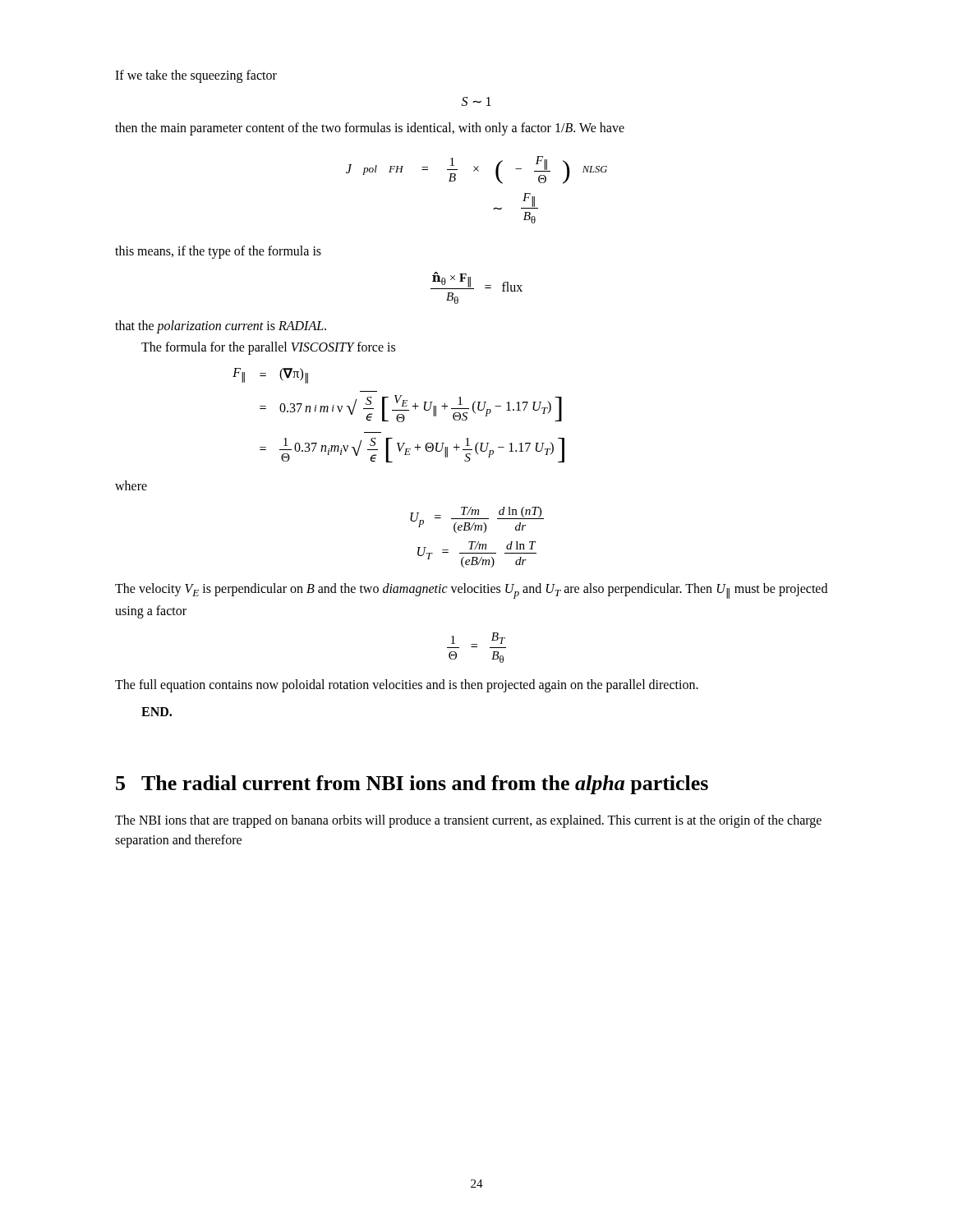Locate the text block that says "The velocity VE is perpendicular"

pyautogui.click(x=471, y=600)
